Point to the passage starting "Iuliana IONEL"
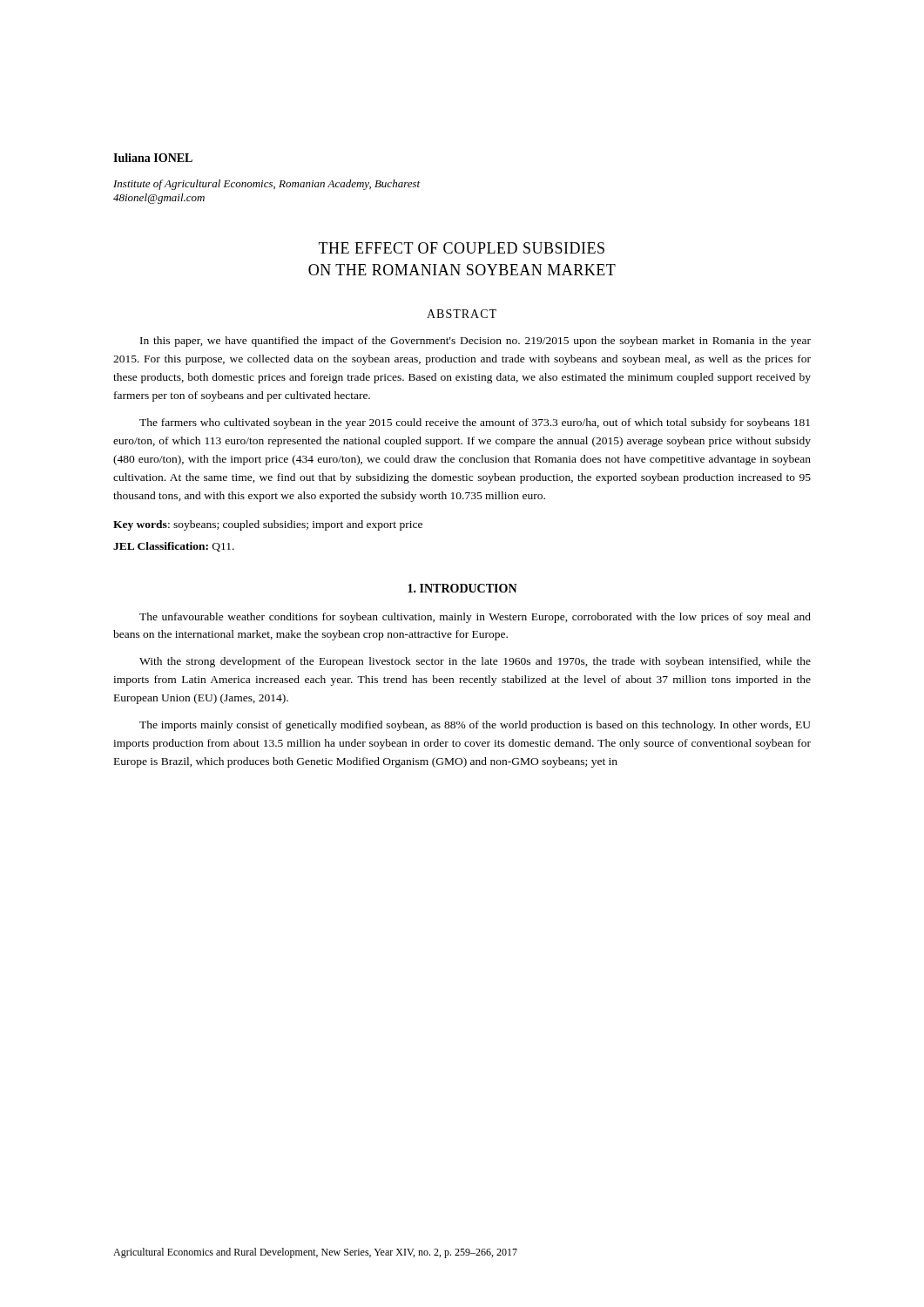Screen dimensions: 1307x924 click(153, 158)
